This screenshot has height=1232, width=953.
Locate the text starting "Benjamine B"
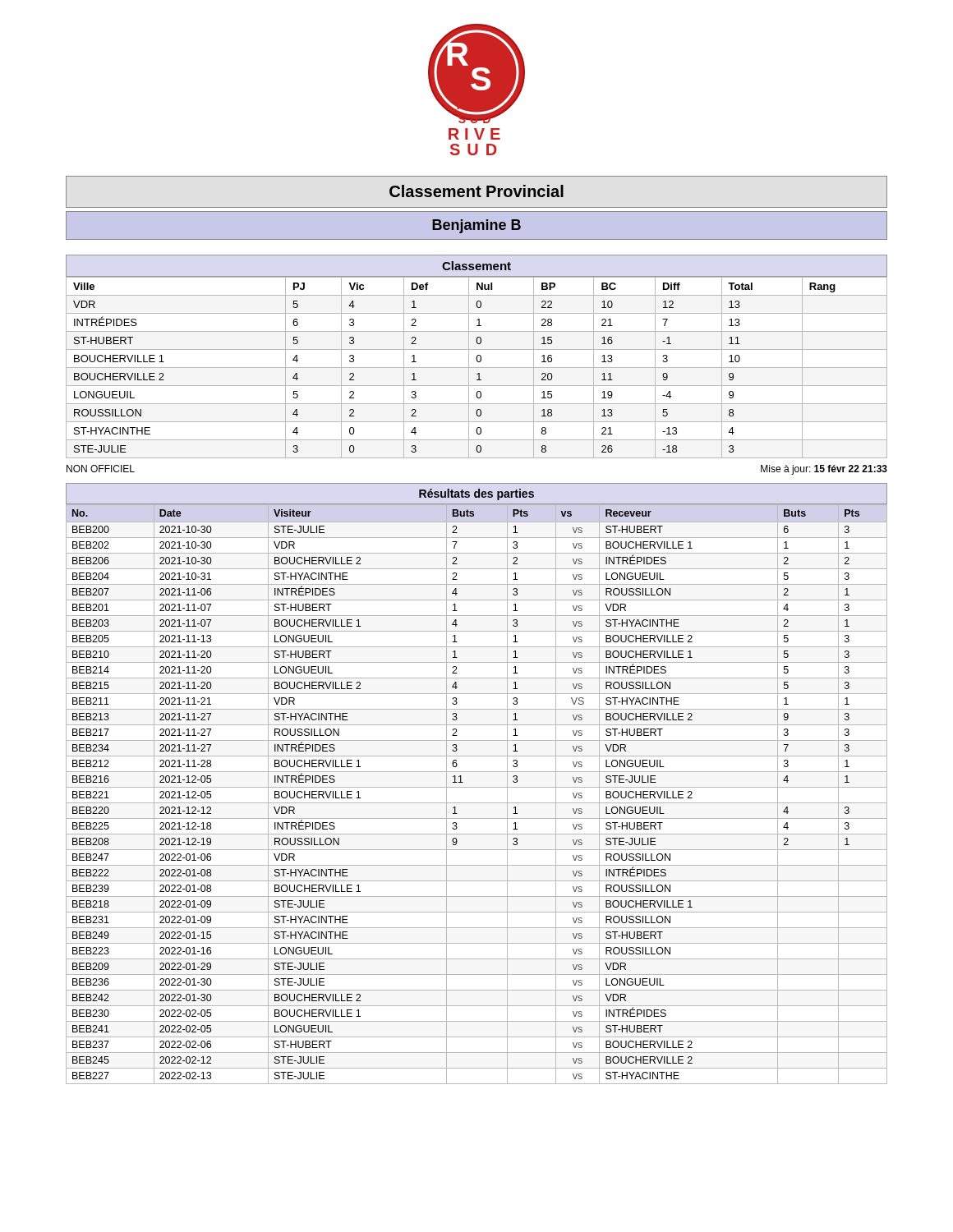point(476,225)
